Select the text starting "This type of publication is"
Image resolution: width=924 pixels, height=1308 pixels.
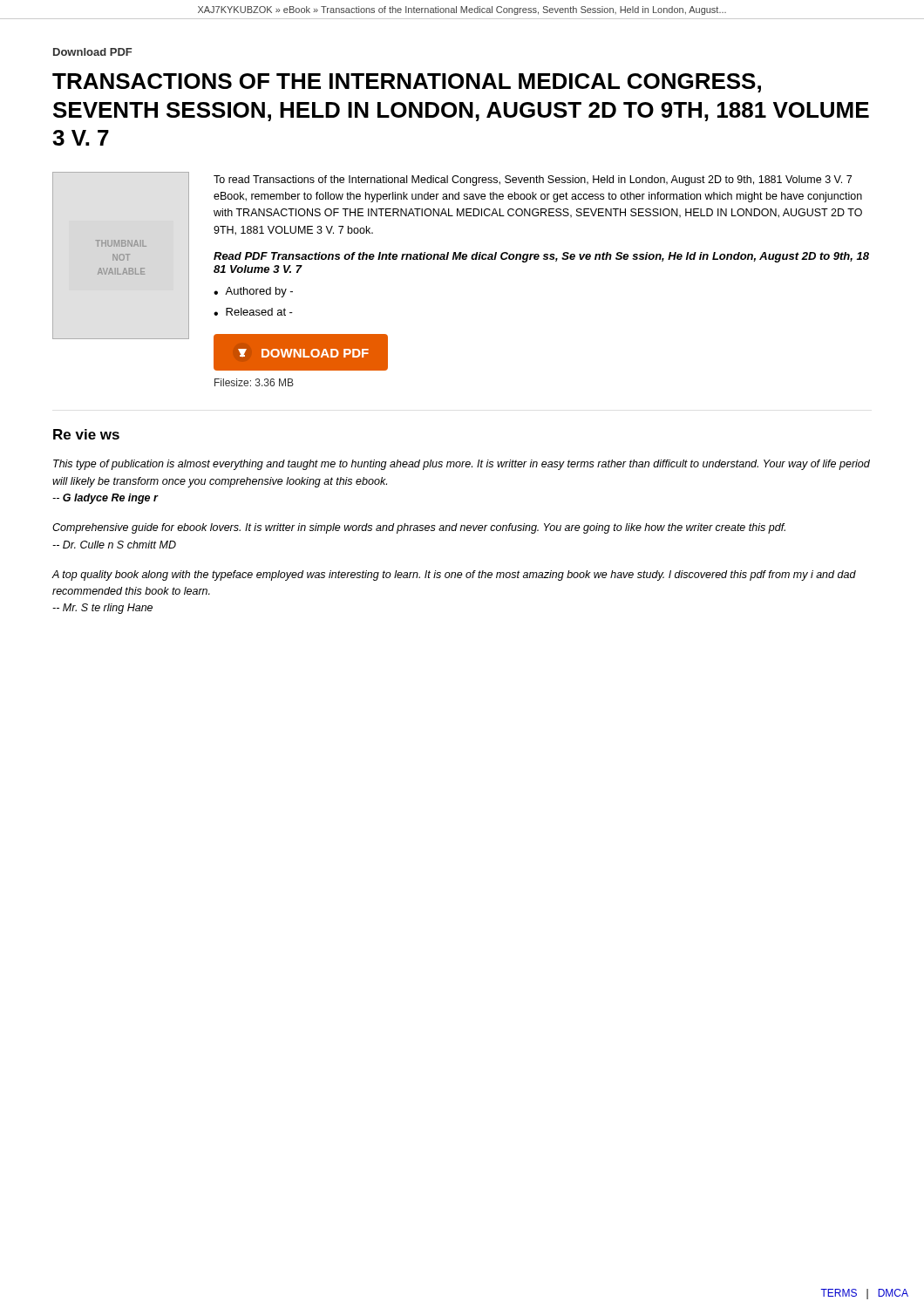tap(461, 473)
